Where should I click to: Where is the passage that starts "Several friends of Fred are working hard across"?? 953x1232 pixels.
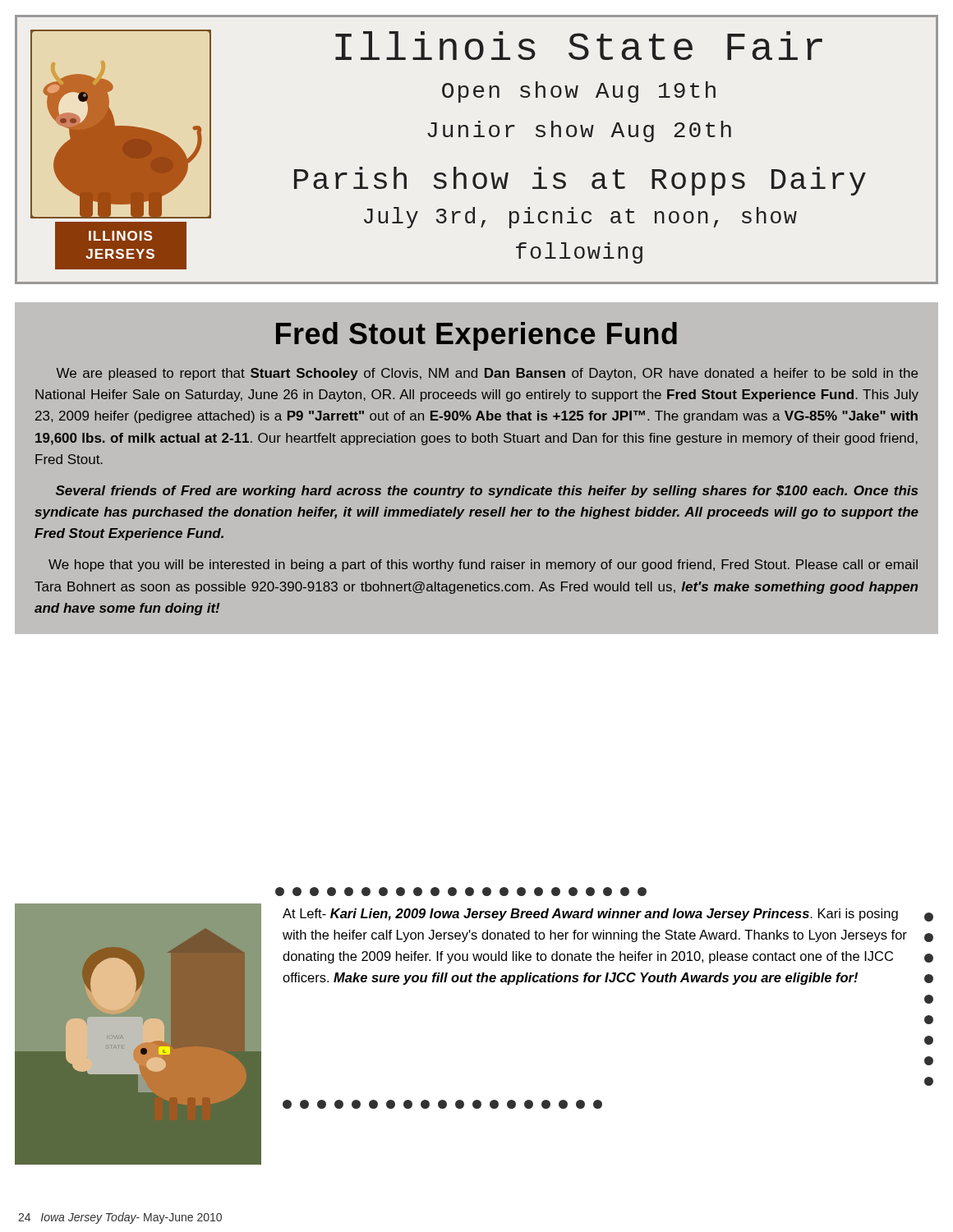(476, 512)
